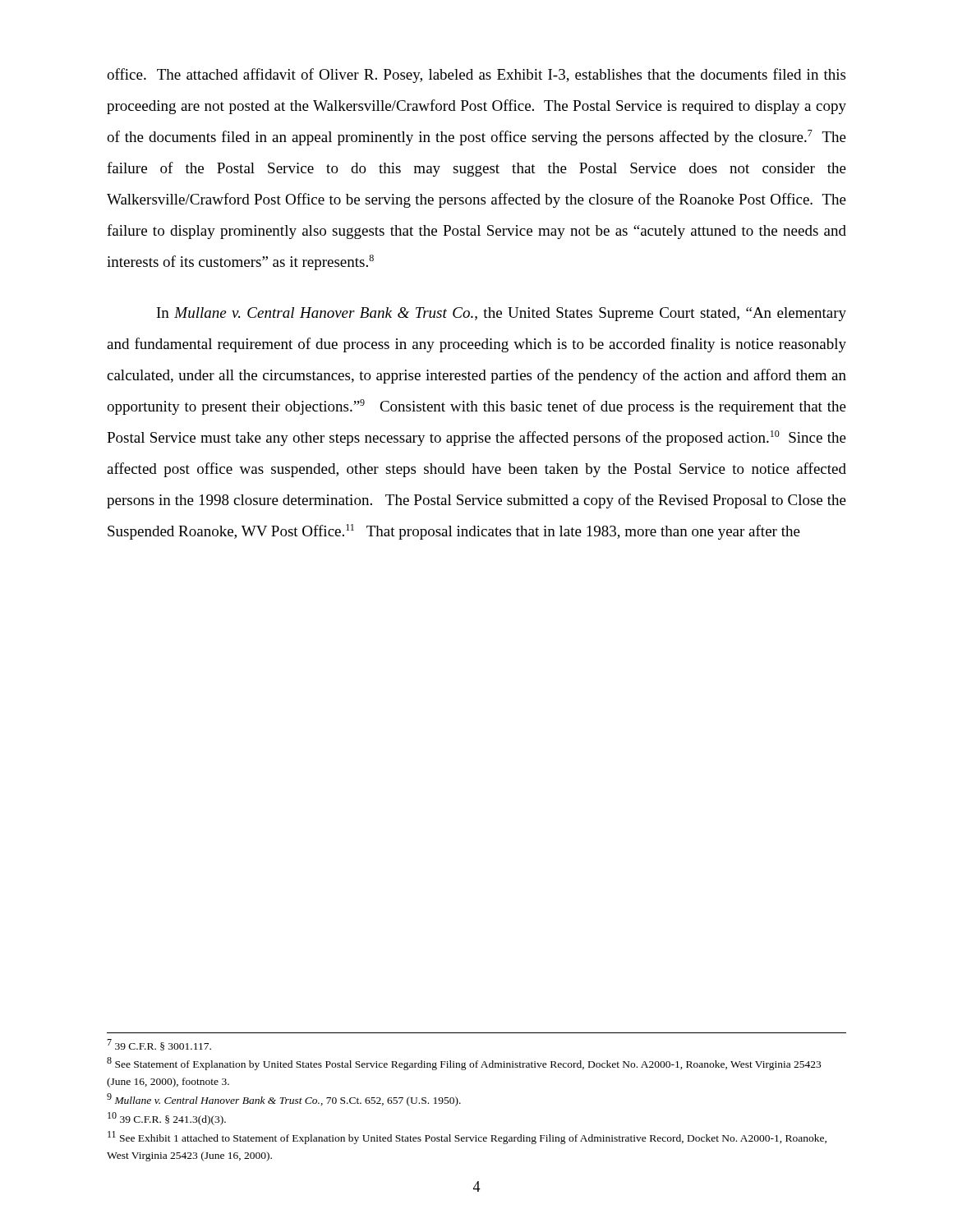This screenshot has height=1232, width=953.
Task: Find the block on this page that starts "9 Mullane v. Central Hanover Bank"
Action: [x=284, y=1100]
